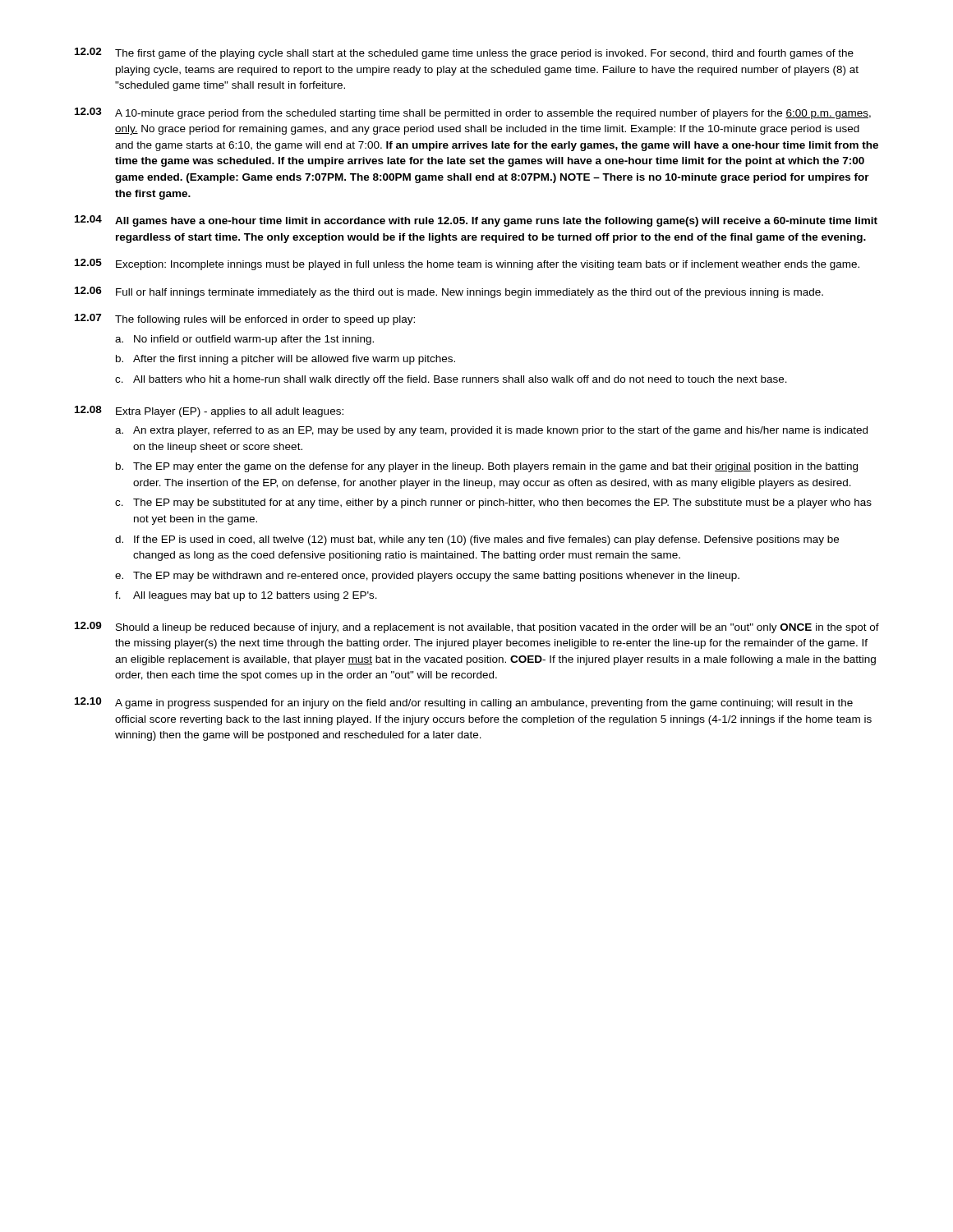Locate the block starting "12.09 Should a"
Viewport: 953px width, 1232px height.
476,651
